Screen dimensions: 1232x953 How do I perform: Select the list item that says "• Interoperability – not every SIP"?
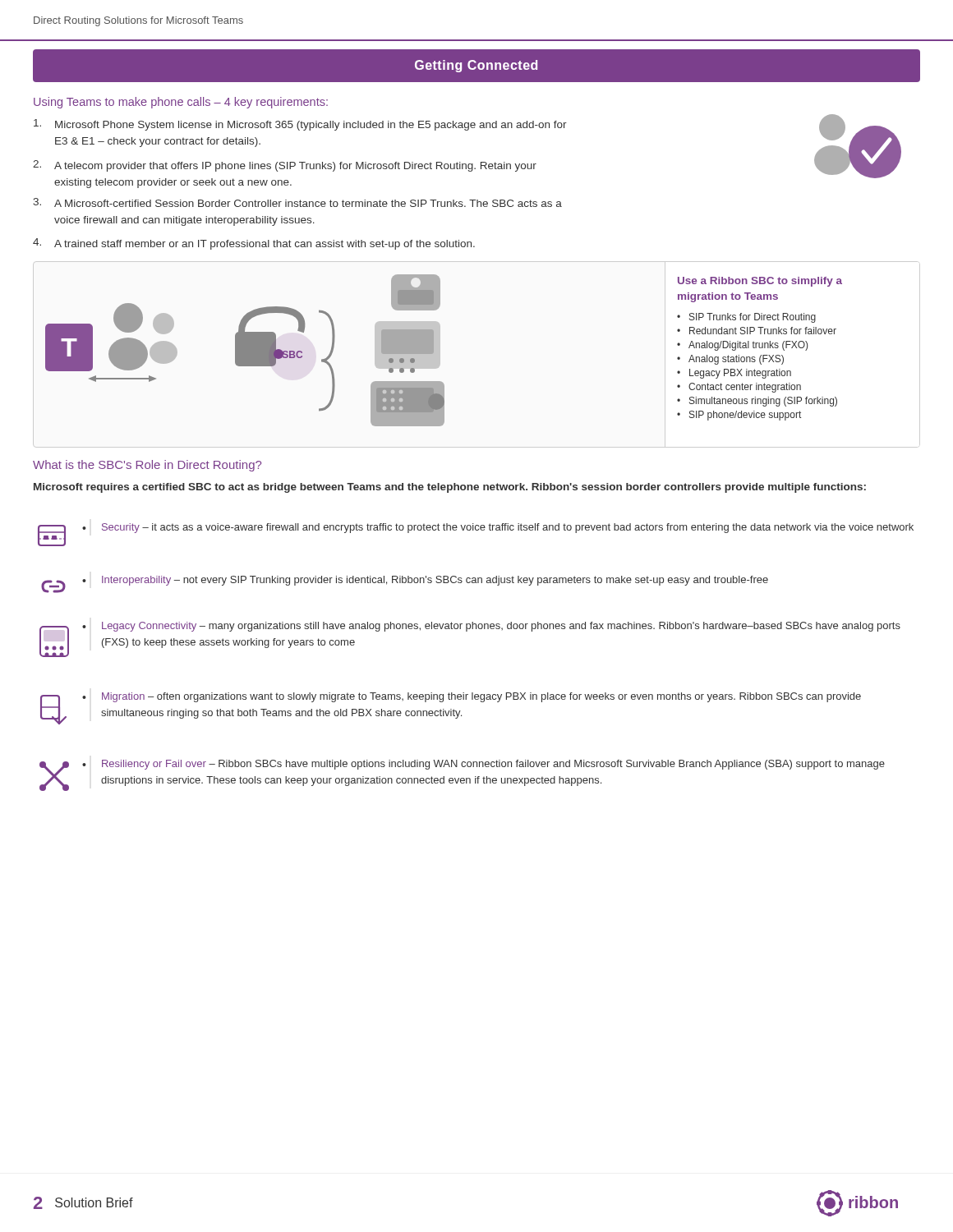coord(401,591)
